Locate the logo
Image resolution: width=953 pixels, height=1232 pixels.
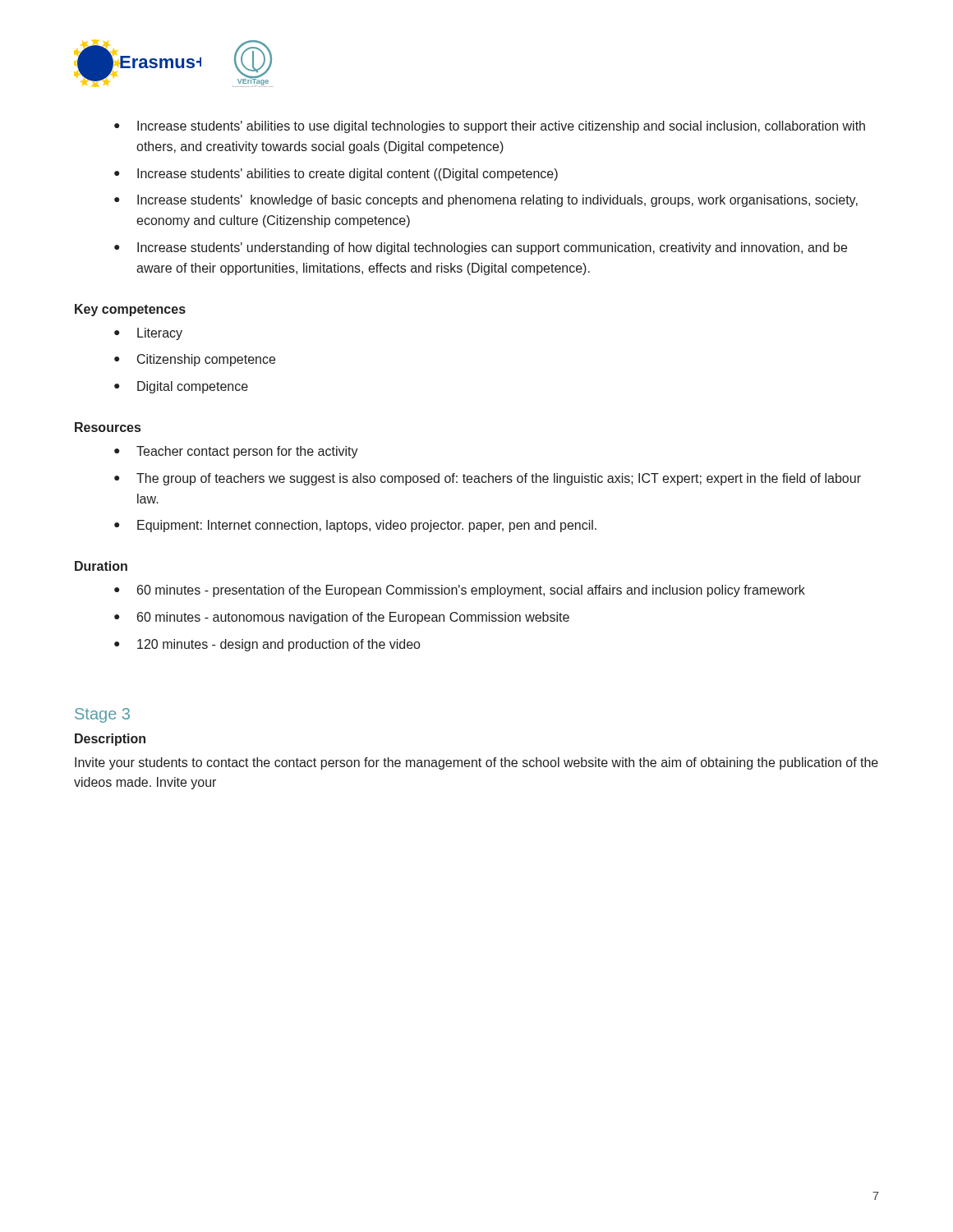476,63
